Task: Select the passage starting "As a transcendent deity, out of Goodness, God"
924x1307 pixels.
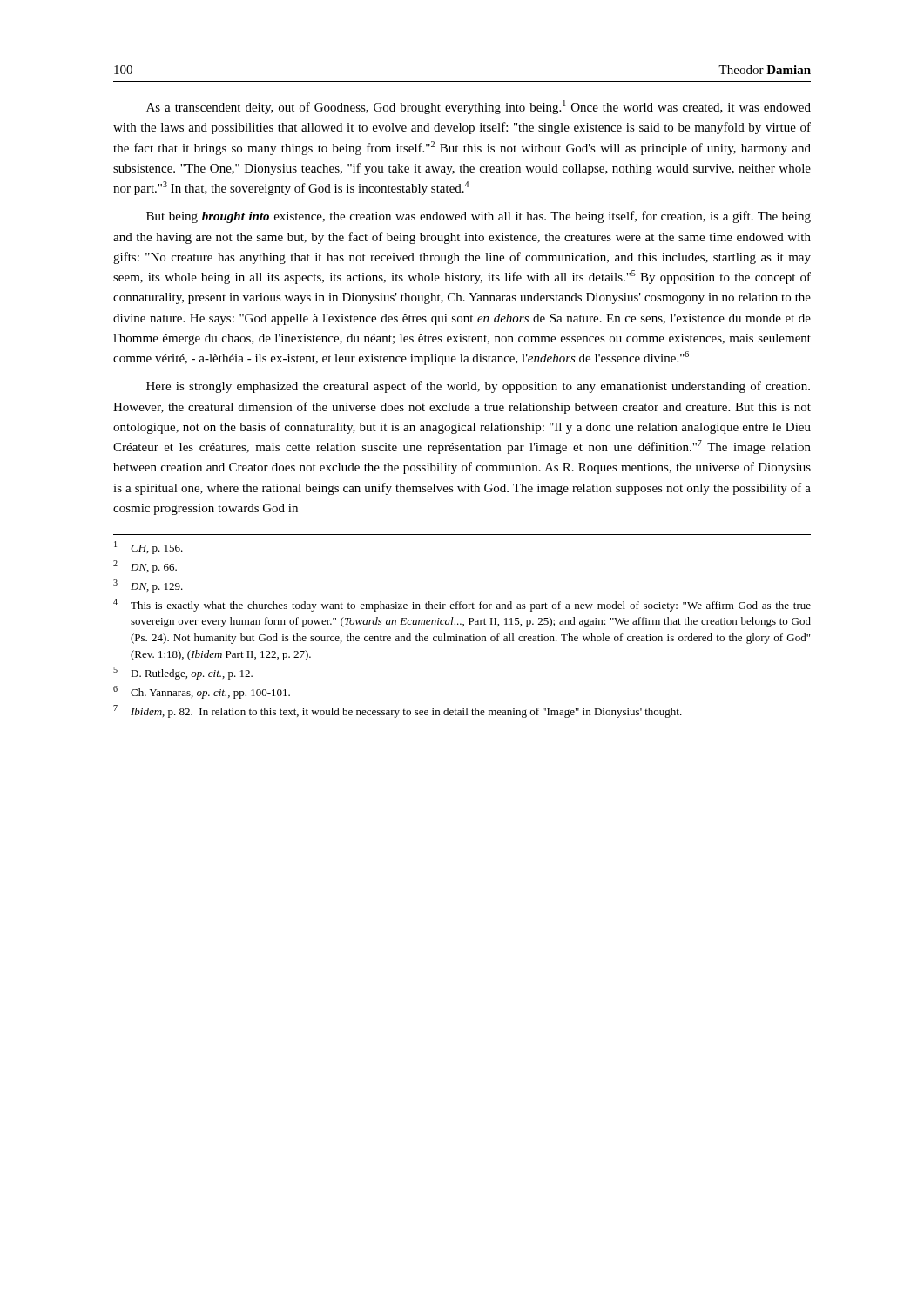Action: click(x=462, y=308)
